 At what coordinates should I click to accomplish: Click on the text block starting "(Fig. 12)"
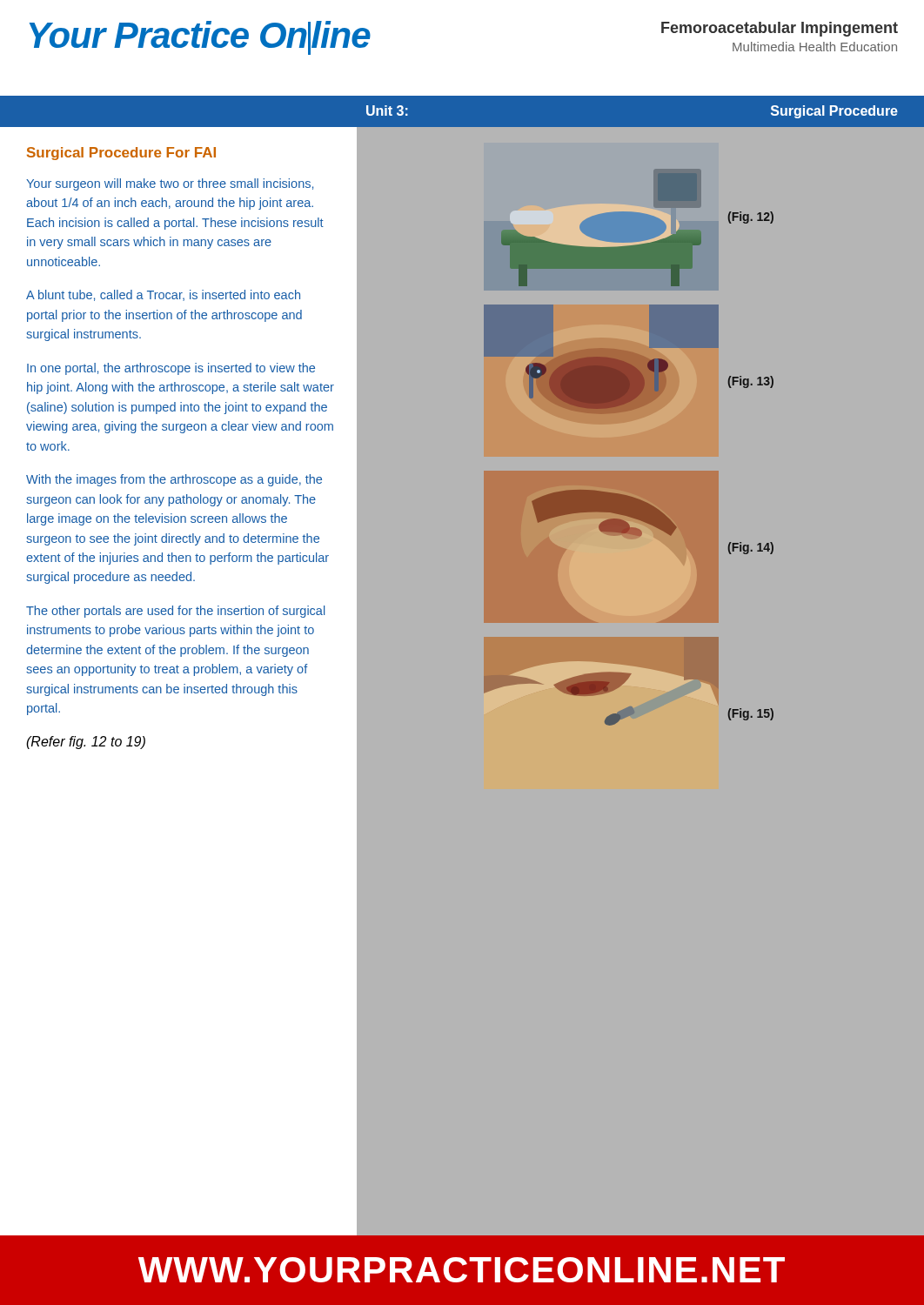(x=751, y=217)
